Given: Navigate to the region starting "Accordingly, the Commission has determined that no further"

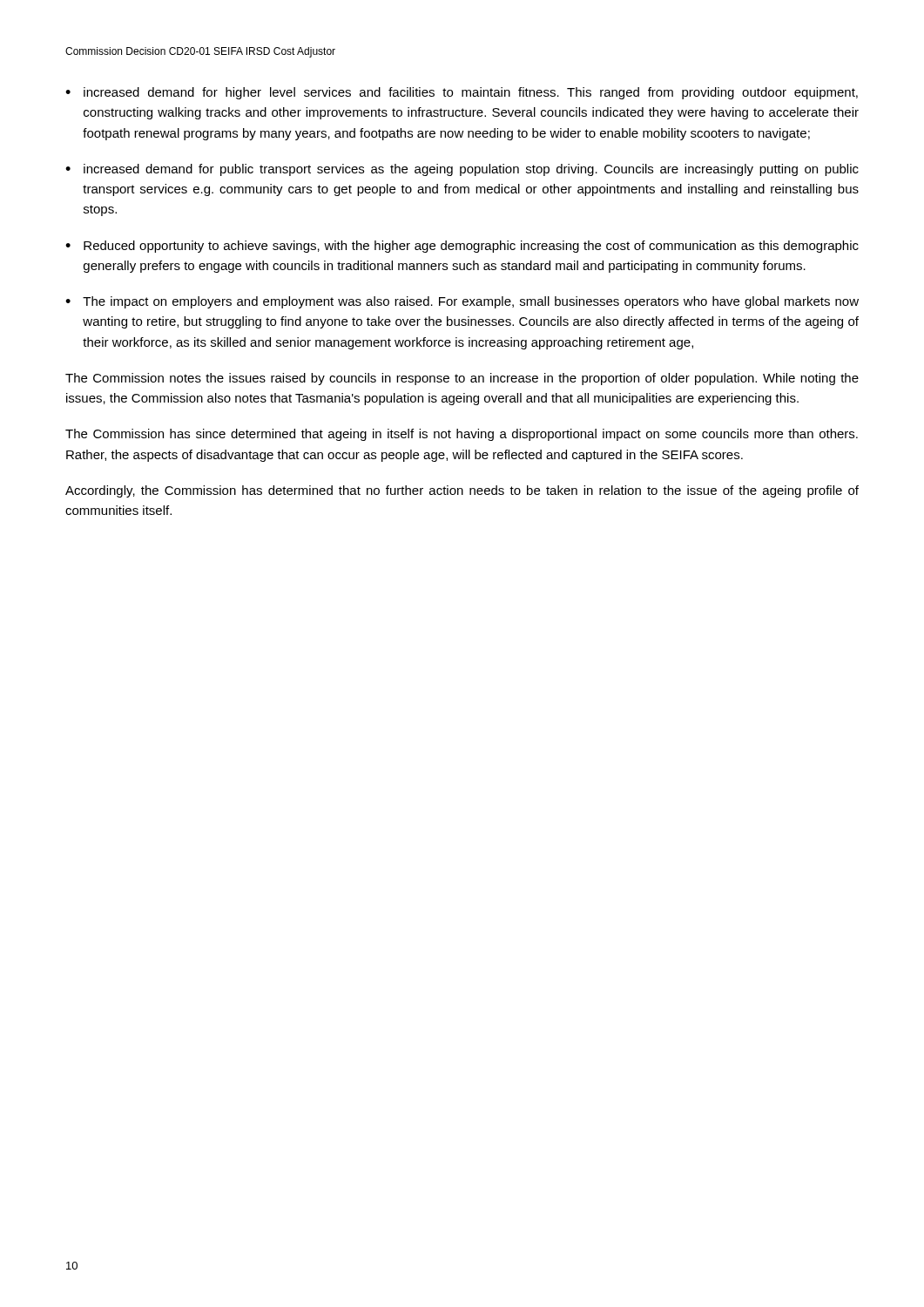Looking at the screenshot, I should click(462, 500).
